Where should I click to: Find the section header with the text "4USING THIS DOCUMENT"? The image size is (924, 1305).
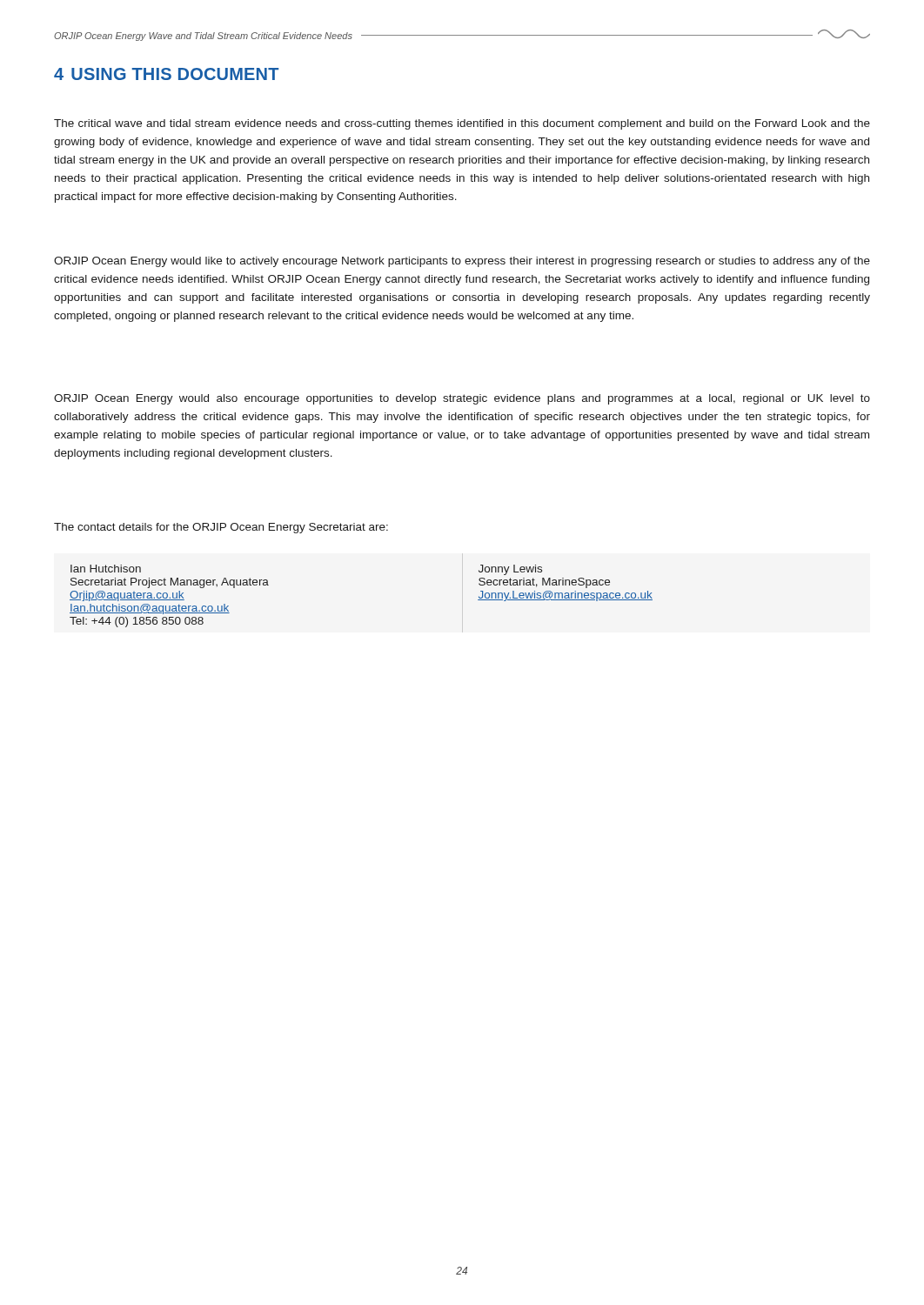tap(166, 74)
